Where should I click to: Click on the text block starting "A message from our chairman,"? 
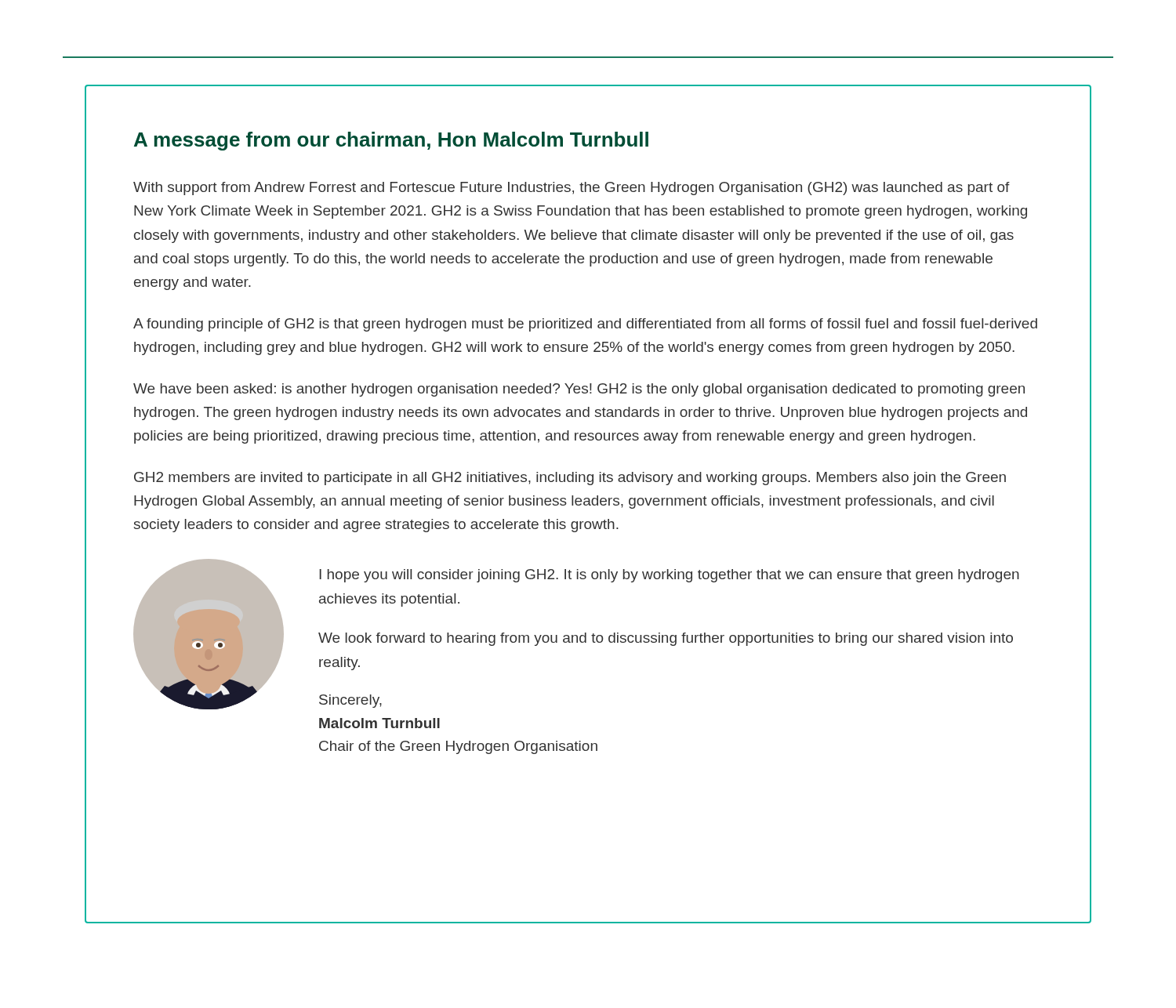click(391, 140)
